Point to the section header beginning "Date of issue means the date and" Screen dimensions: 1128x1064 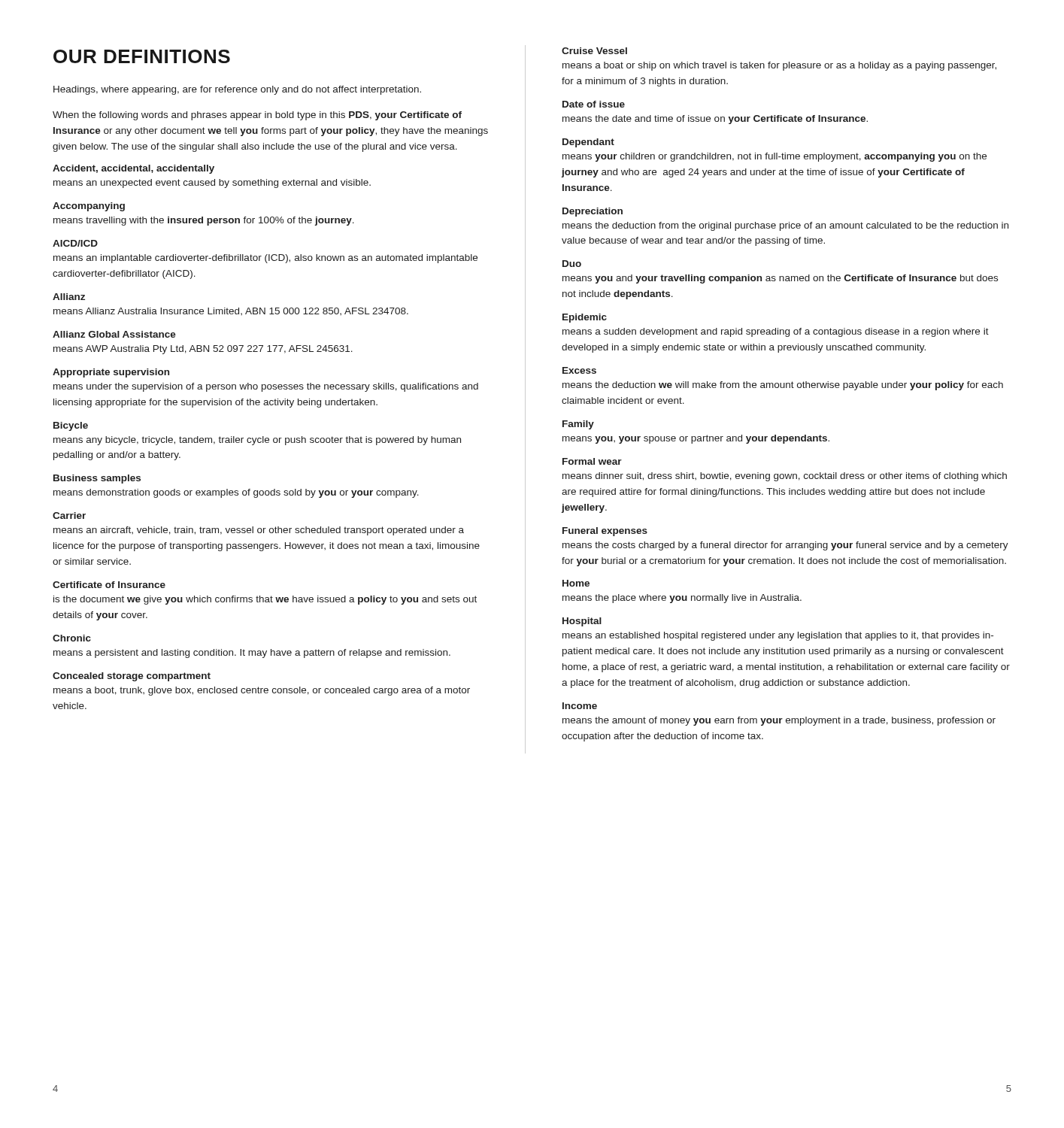pos(787,113)
